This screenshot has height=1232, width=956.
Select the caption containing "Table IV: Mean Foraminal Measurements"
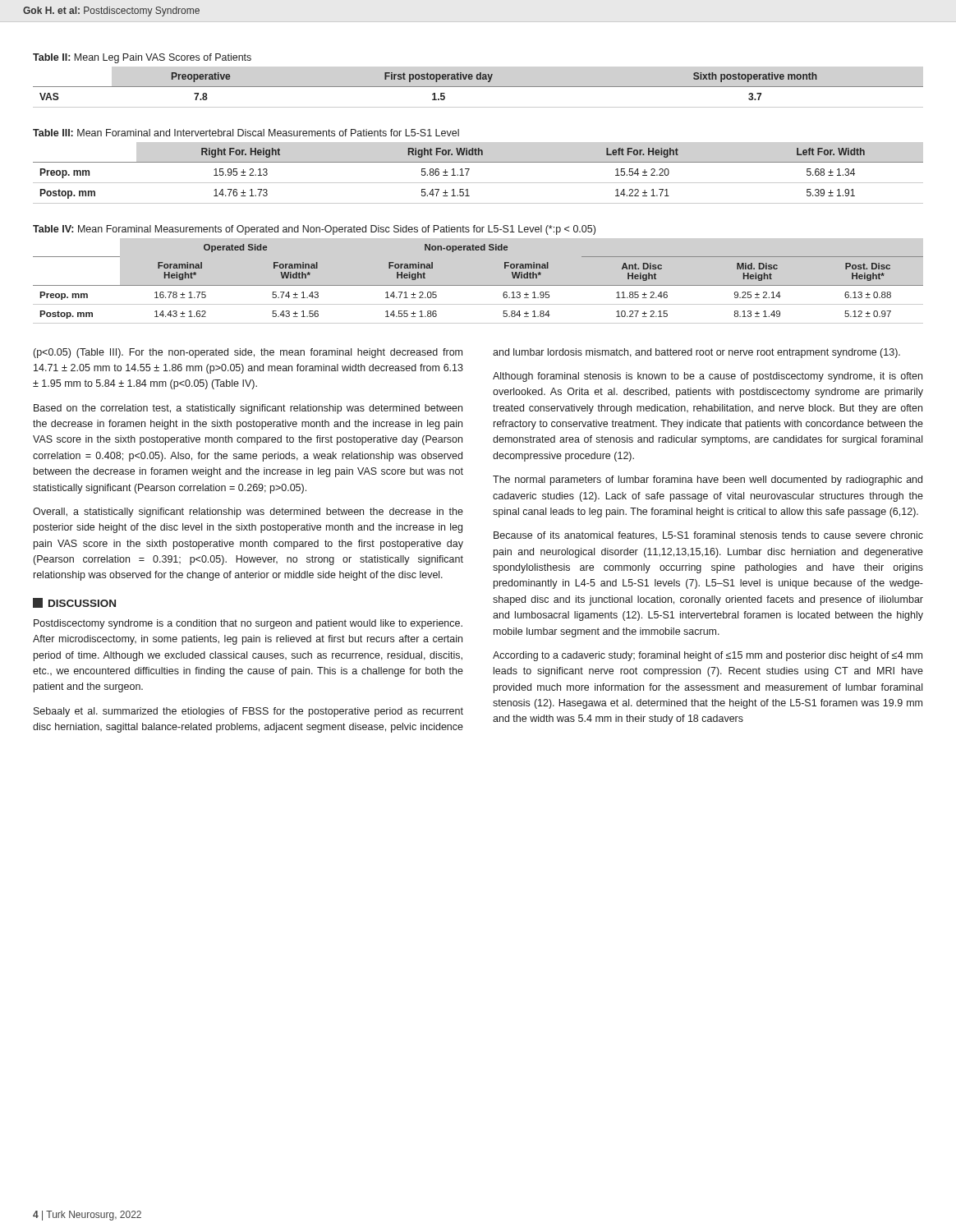coord(315,229)
